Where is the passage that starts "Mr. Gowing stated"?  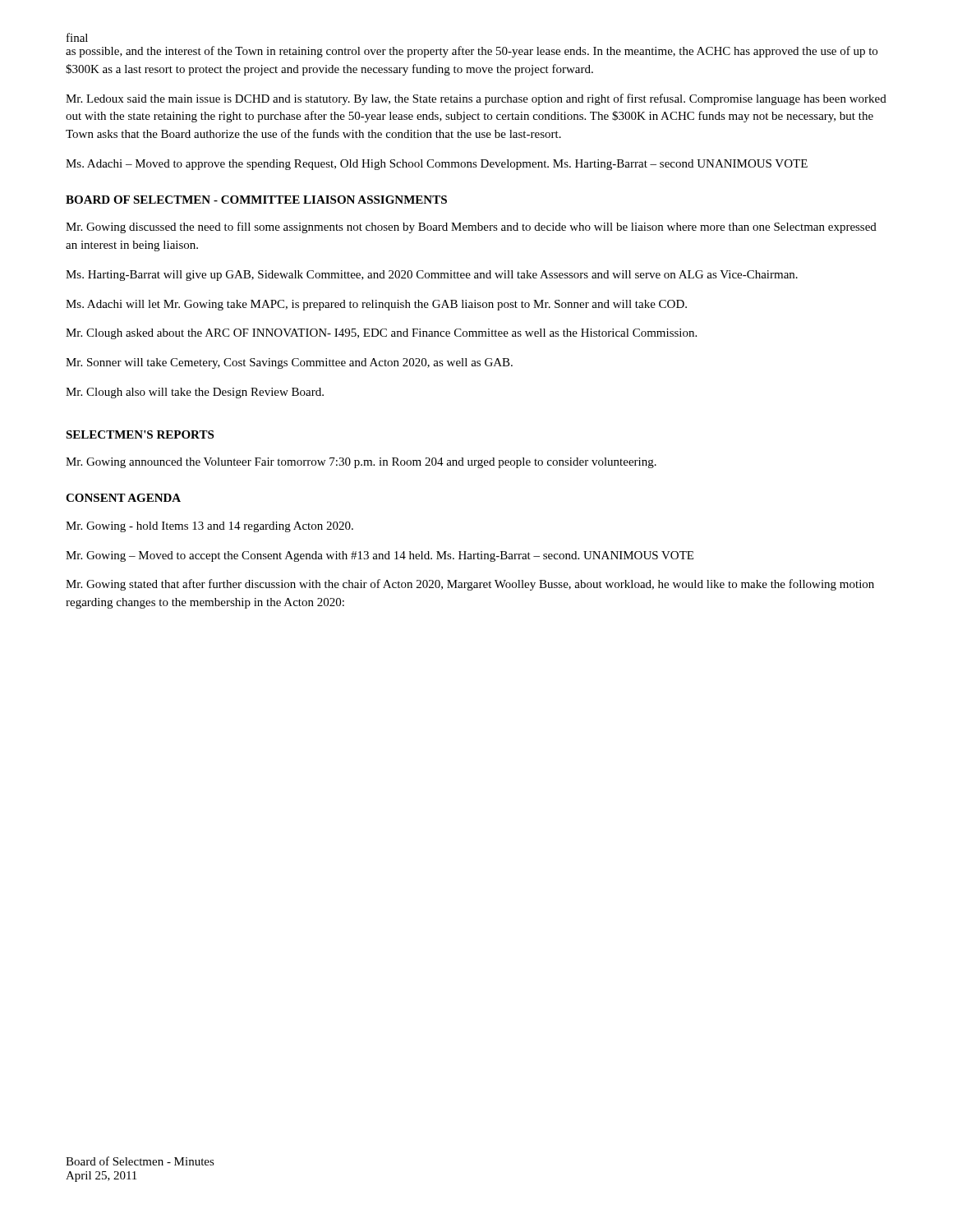(x=476, y=594)
